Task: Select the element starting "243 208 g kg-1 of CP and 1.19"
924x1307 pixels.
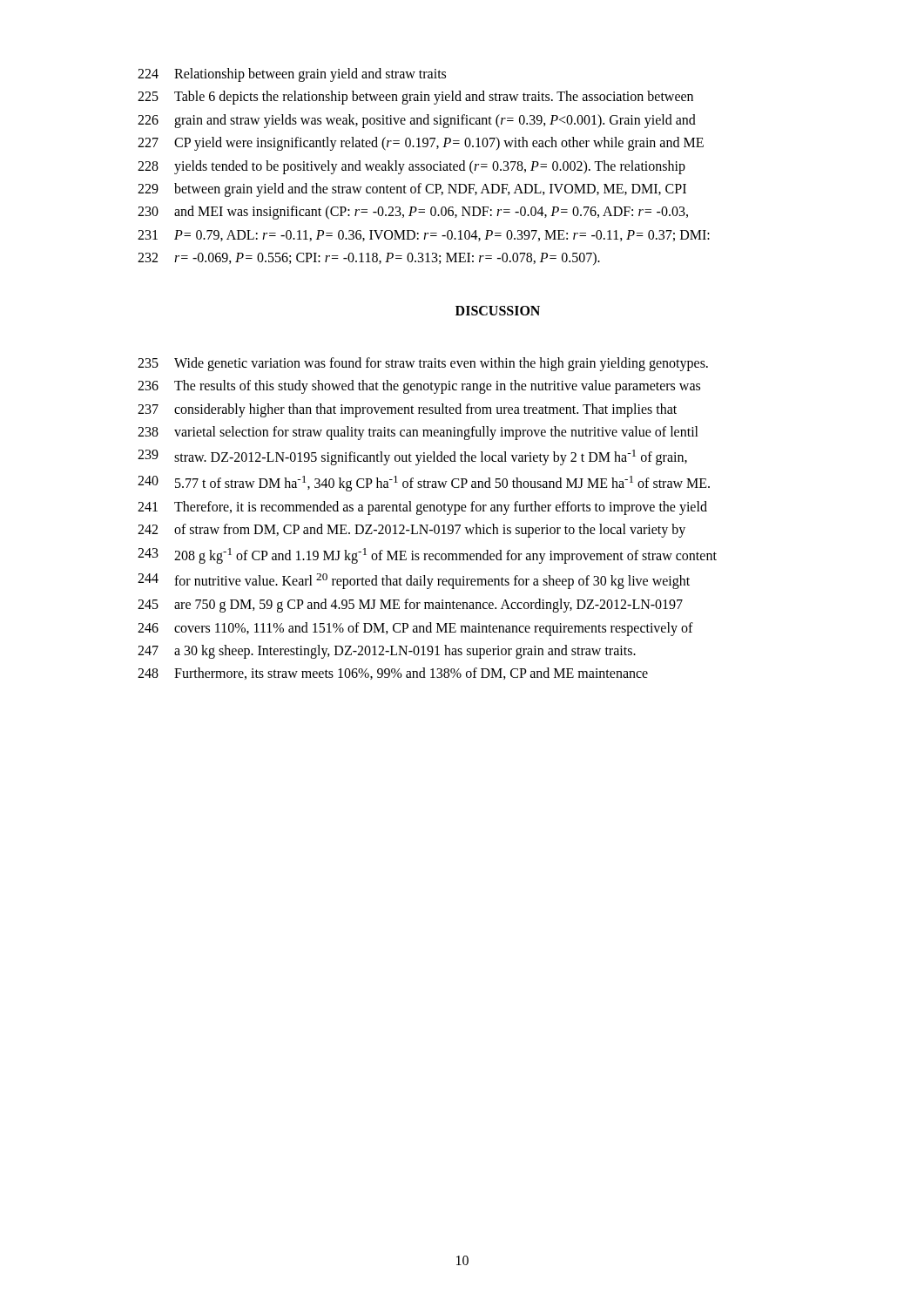Action: click(x=475, y=555)
